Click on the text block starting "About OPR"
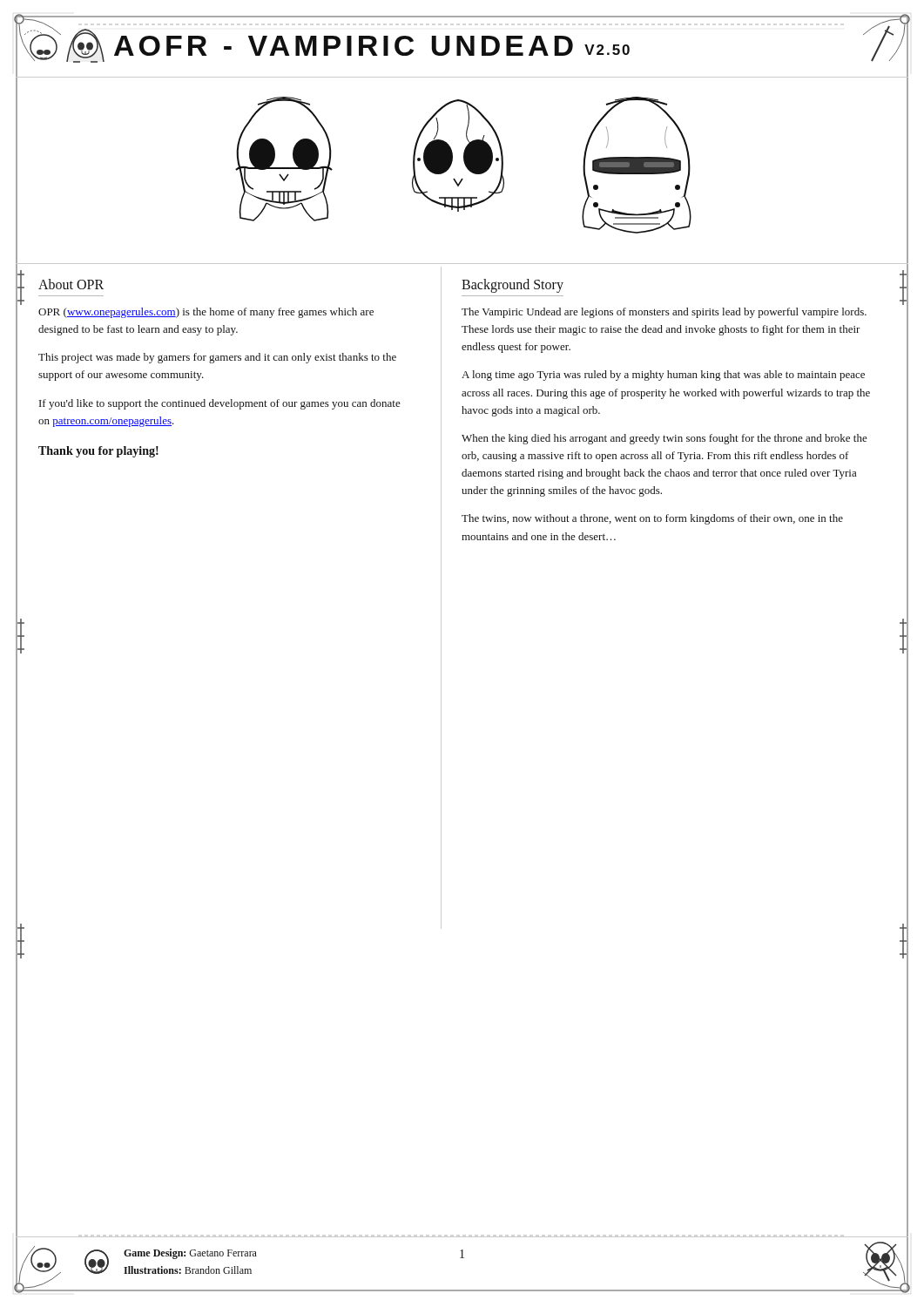Screen dimensions: 1307x924 click(71, 284)
